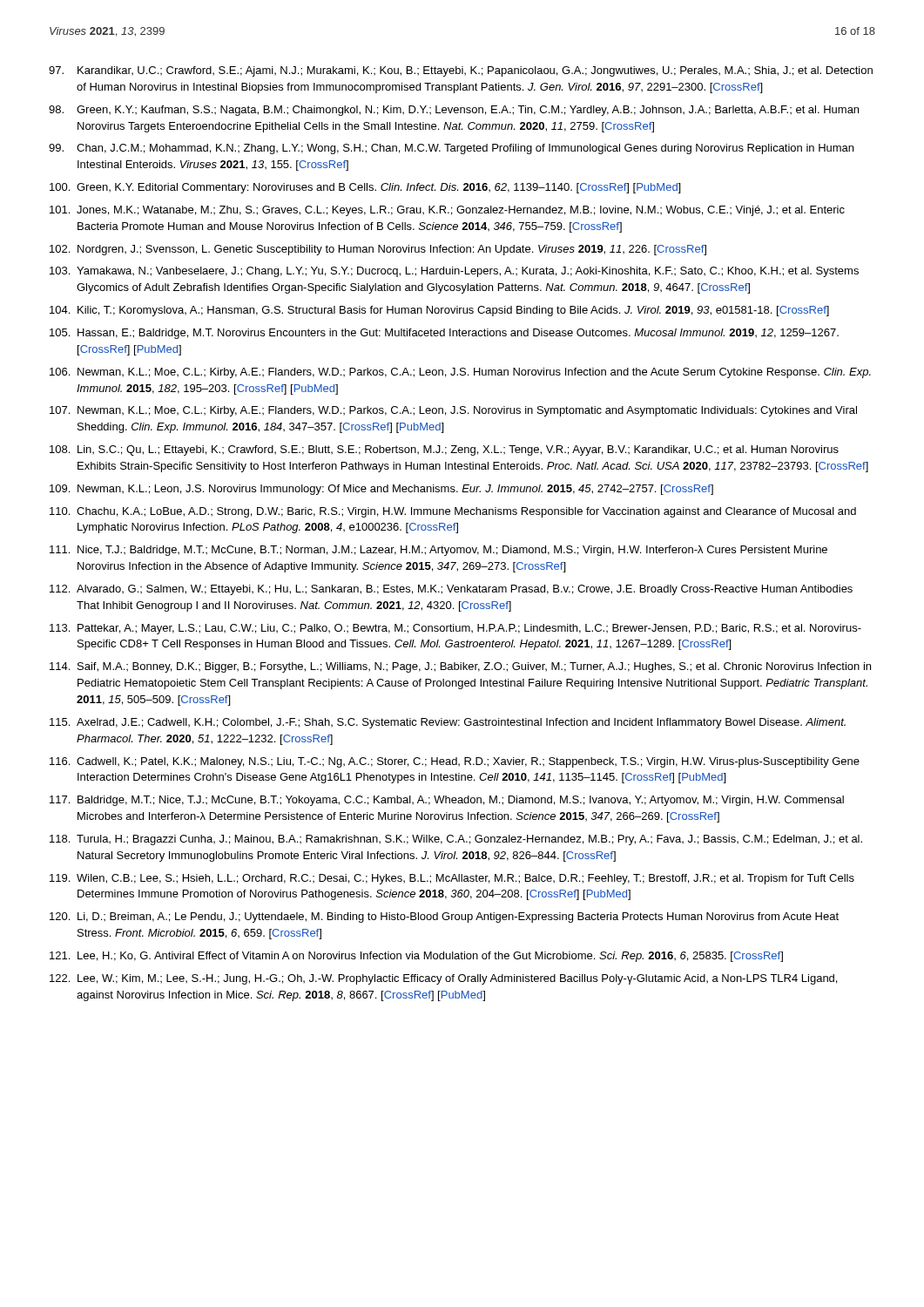924x1307 pixels.
Task: Find the list item containing "120. Li, D.; Breiman, A.; Le"
Action: [x=462, y=925]
